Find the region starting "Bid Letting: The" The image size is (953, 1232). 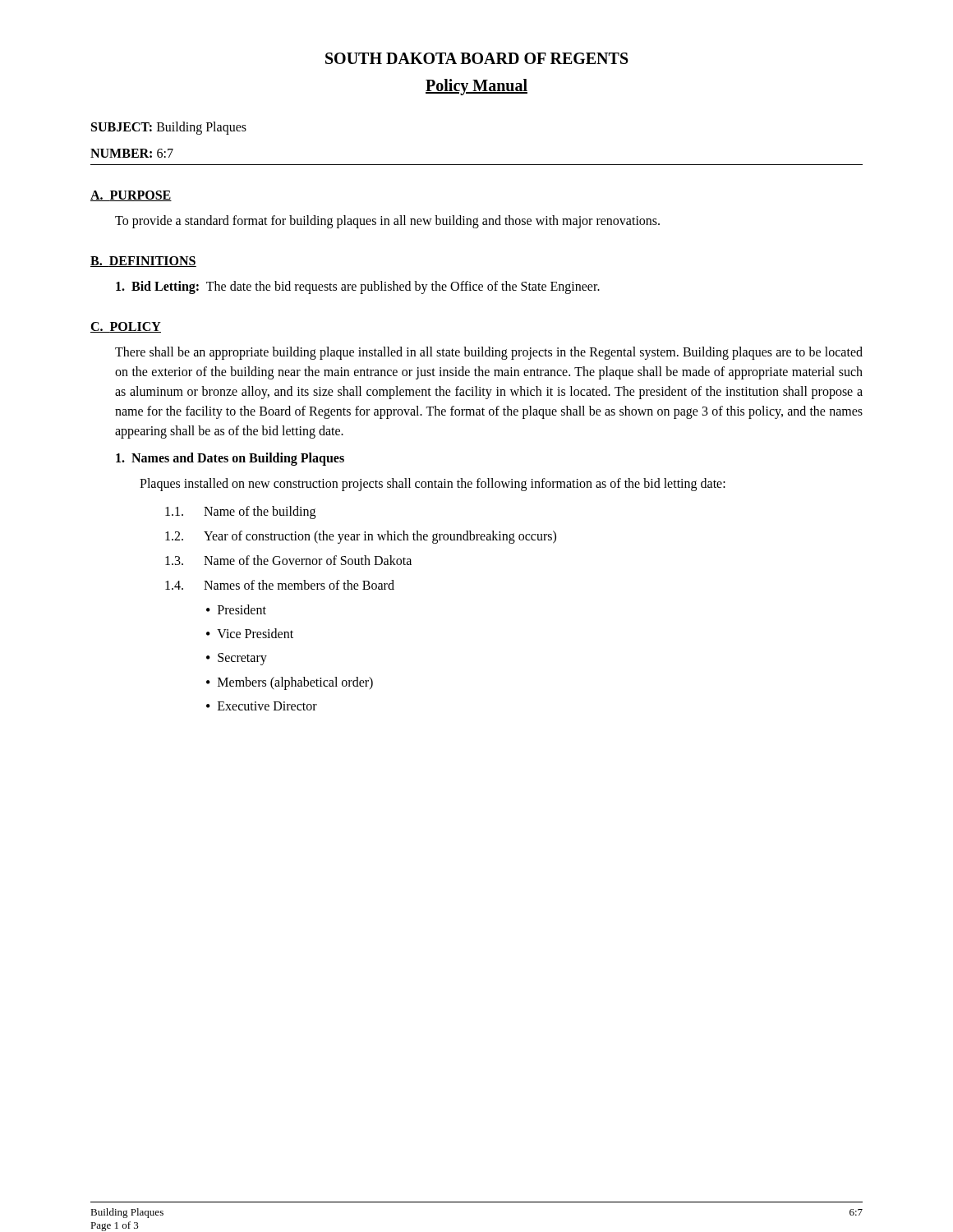point(358,286)
